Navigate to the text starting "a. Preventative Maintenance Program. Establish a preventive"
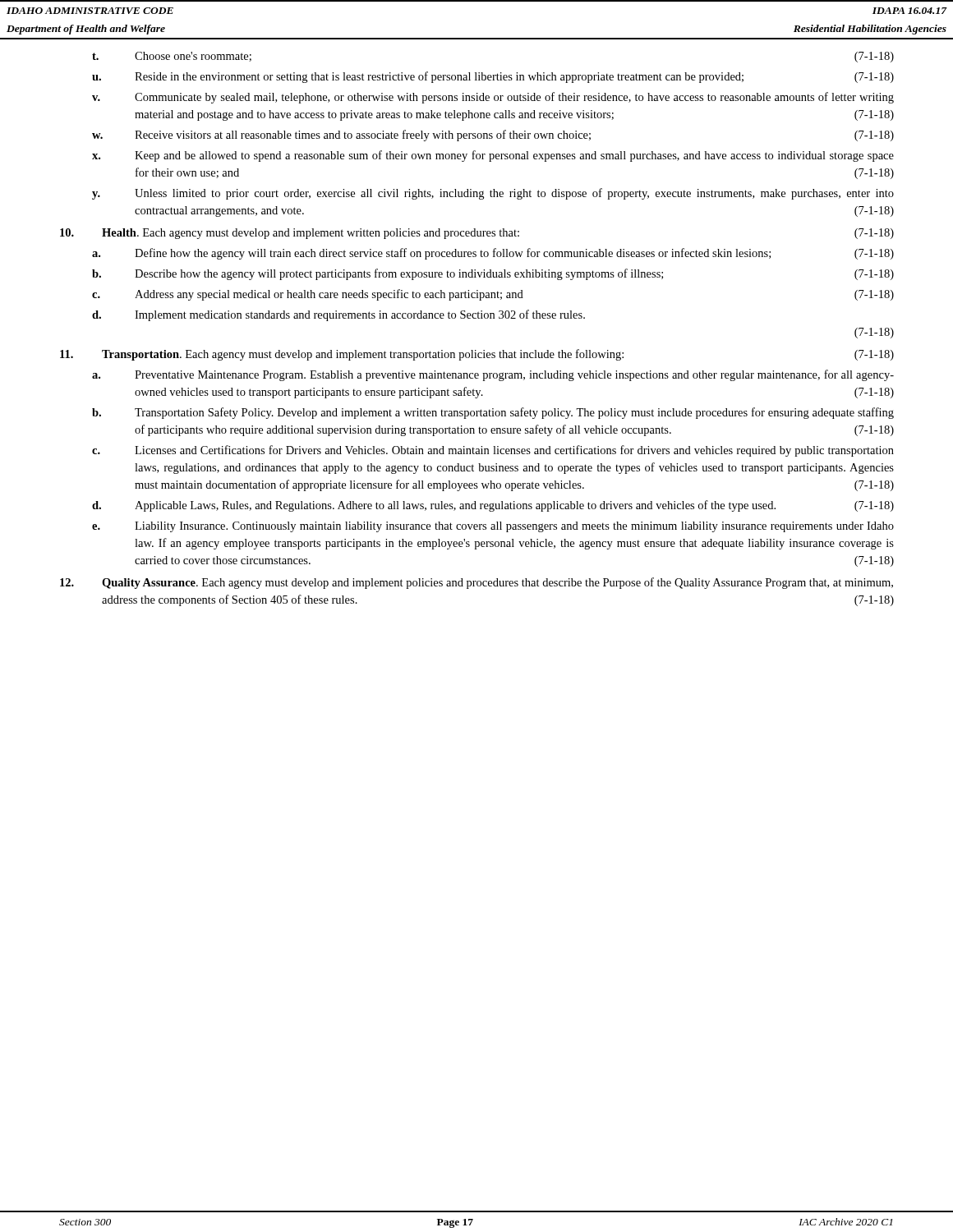 [493, 384]
